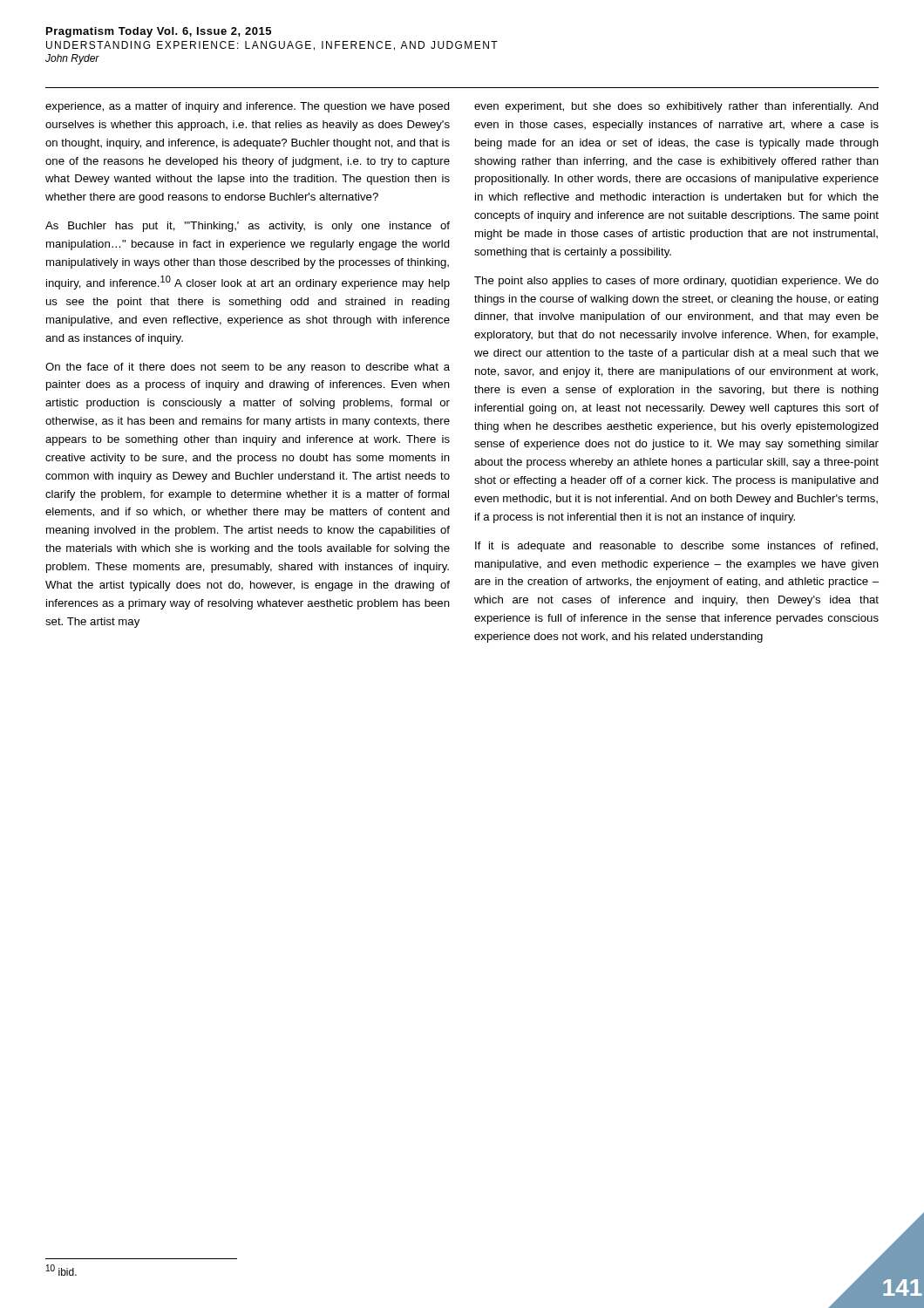The height and width of the screenshot is (1308, 924).
Task: Find the block on this page that starts "If it is adequate and reasonable to describe"
Action: pos(676,591)
